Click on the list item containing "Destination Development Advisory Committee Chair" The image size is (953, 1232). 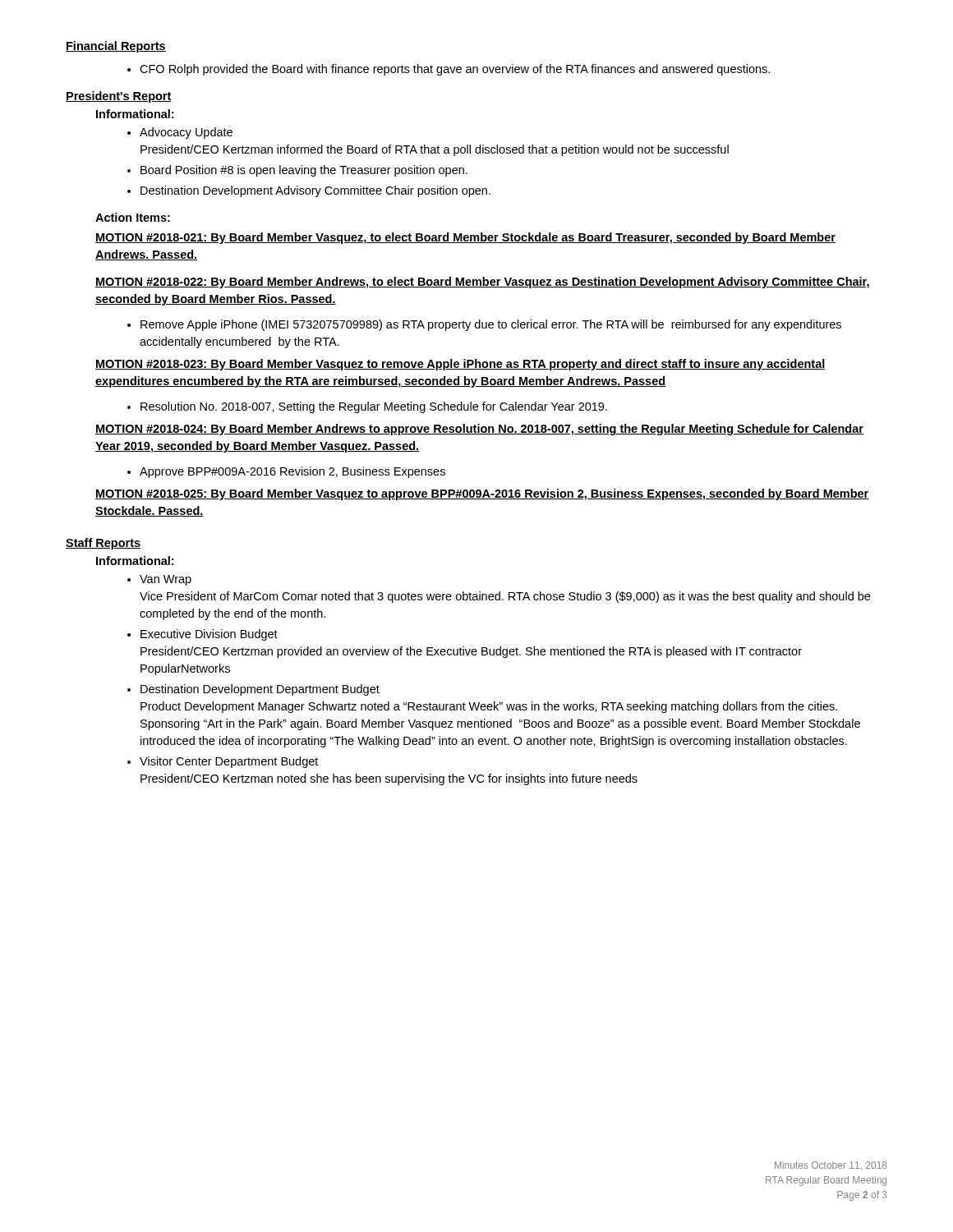click(315, 191)
